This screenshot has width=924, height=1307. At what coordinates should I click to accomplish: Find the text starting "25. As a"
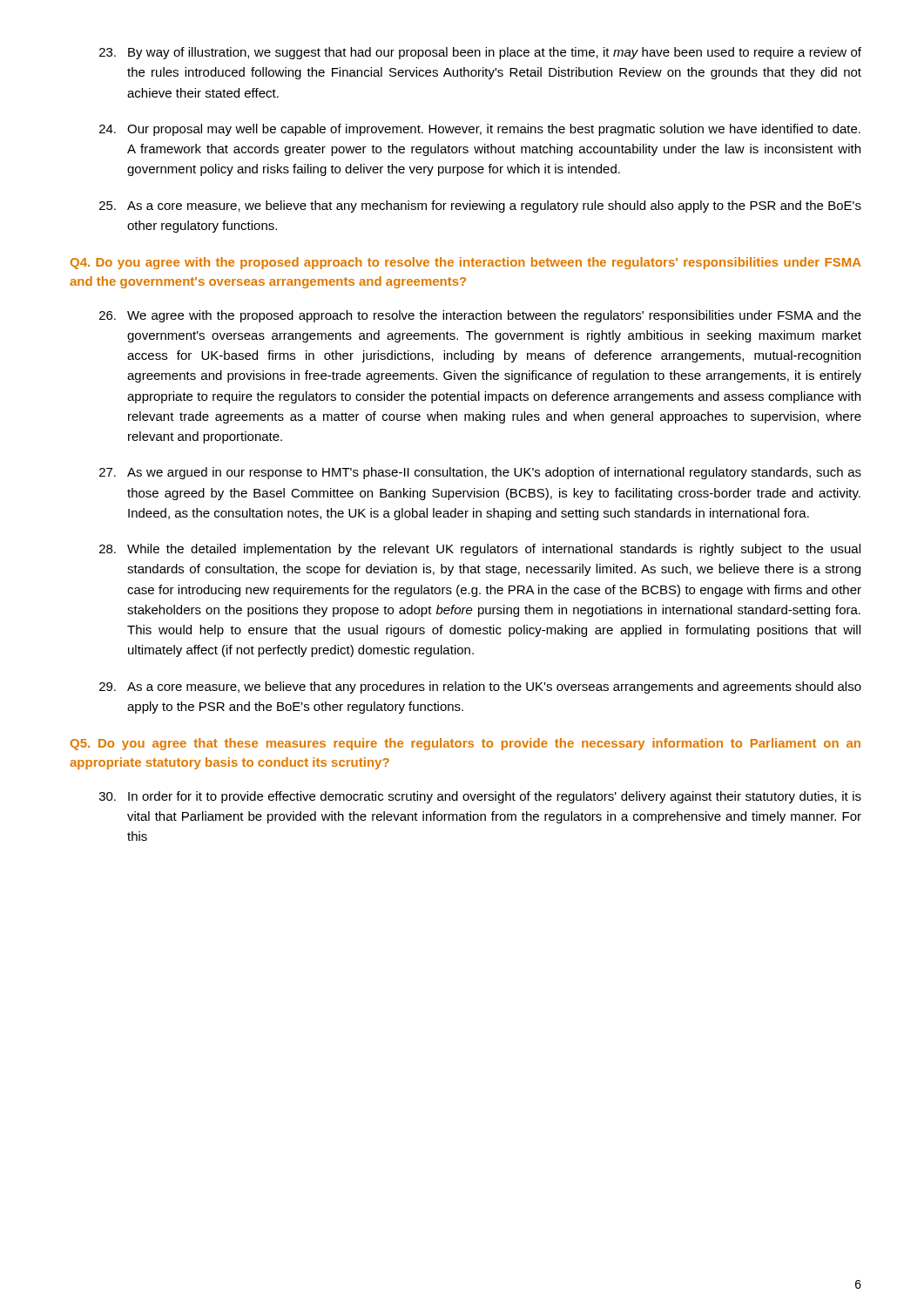465,215
